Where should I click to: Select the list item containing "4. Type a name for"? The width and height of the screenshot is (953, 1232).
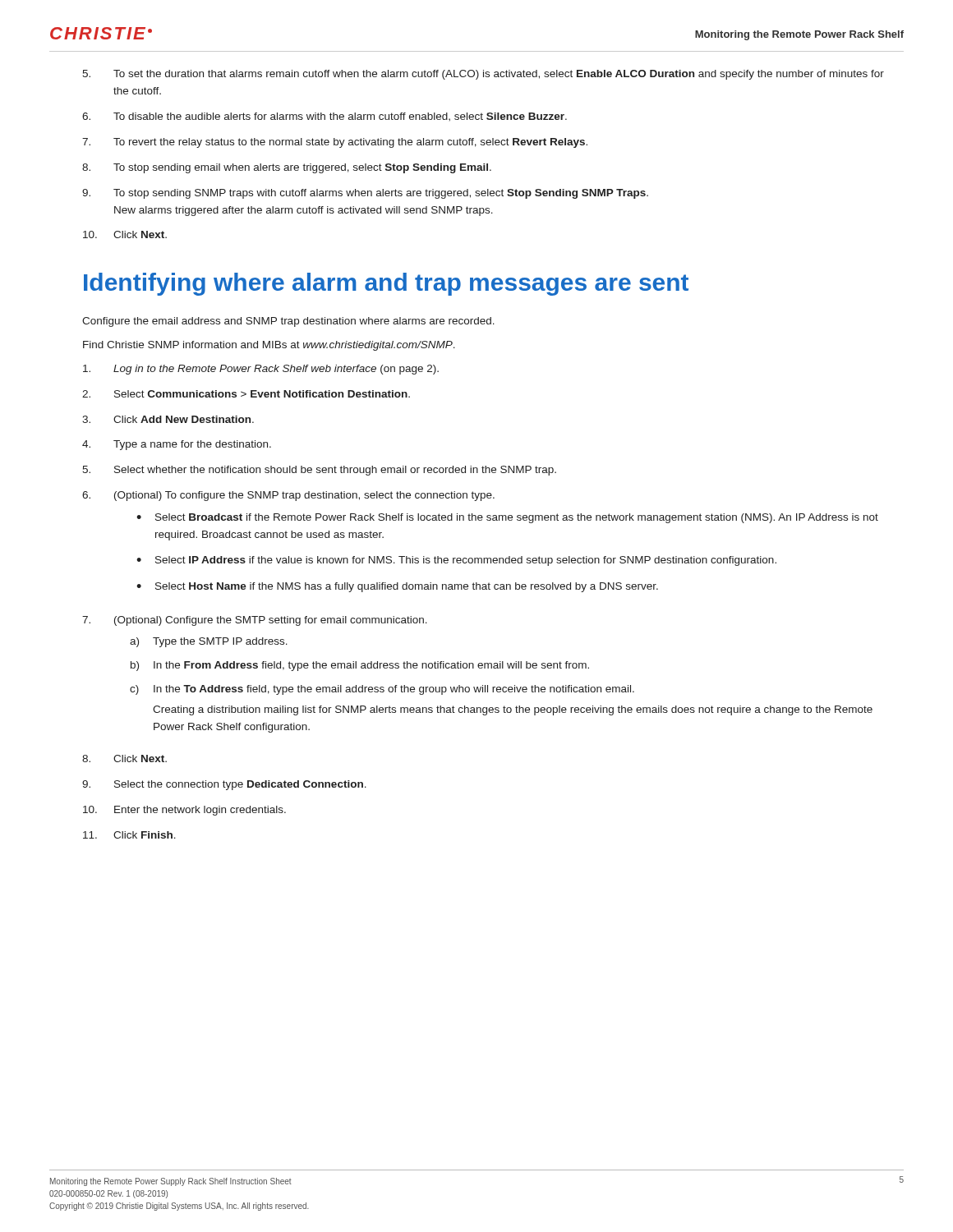(x=177, y=445)
